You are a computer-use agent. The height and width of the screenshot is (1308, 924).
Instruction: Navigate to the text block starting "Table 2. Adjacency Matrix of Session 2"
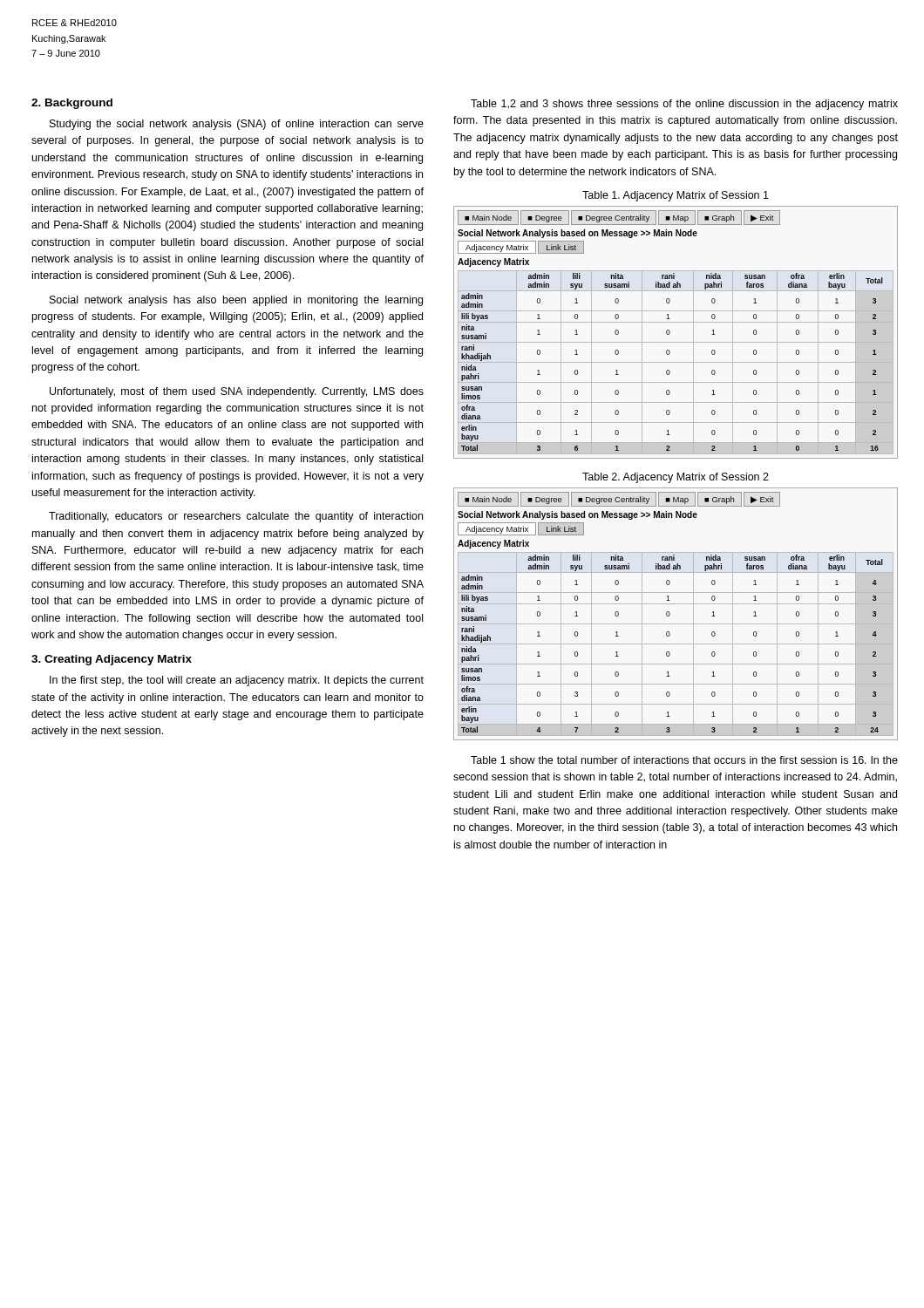tap(676, 477)
